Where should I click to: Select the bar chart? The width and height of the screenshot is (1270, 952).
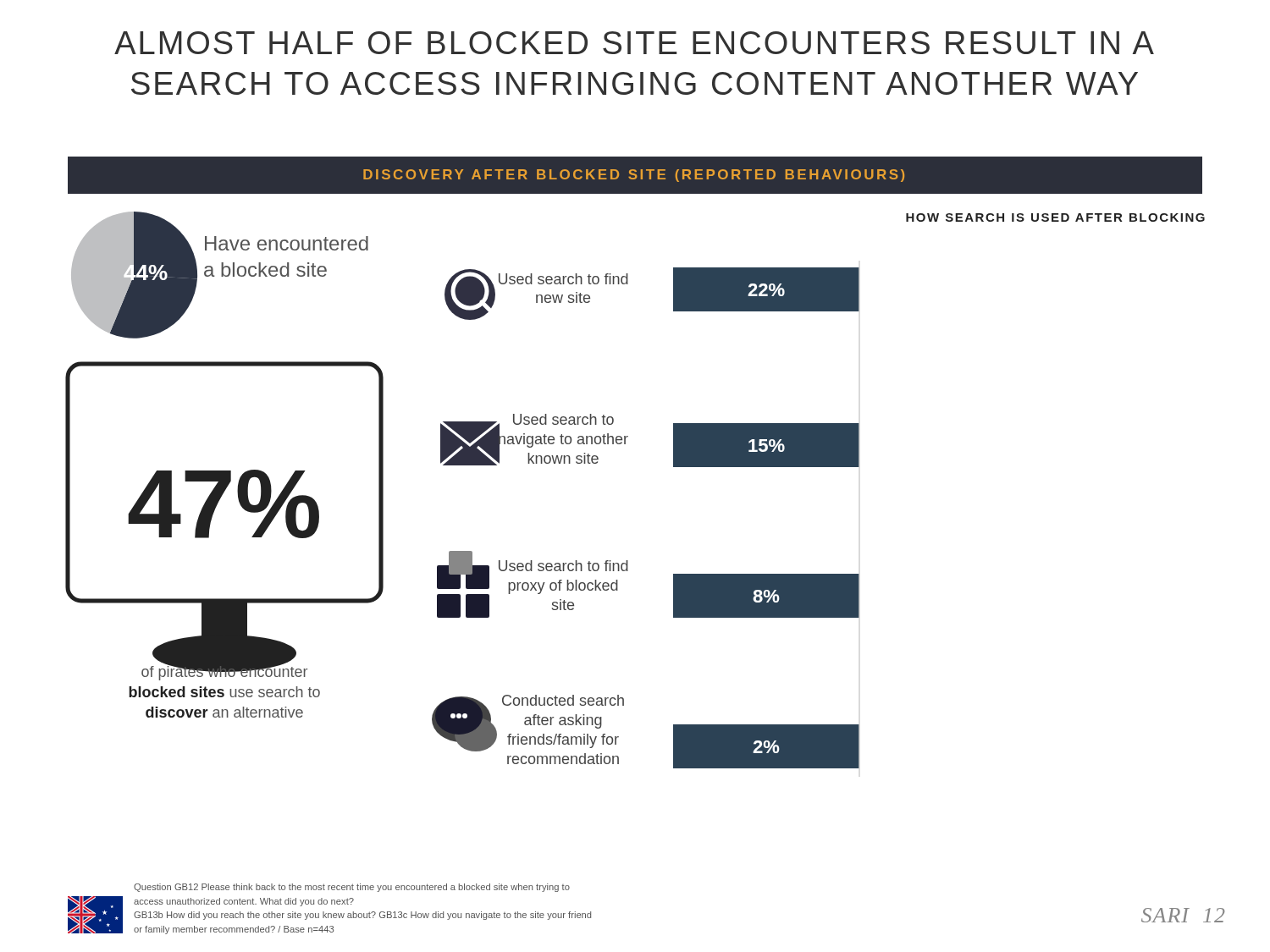[816, 506]
